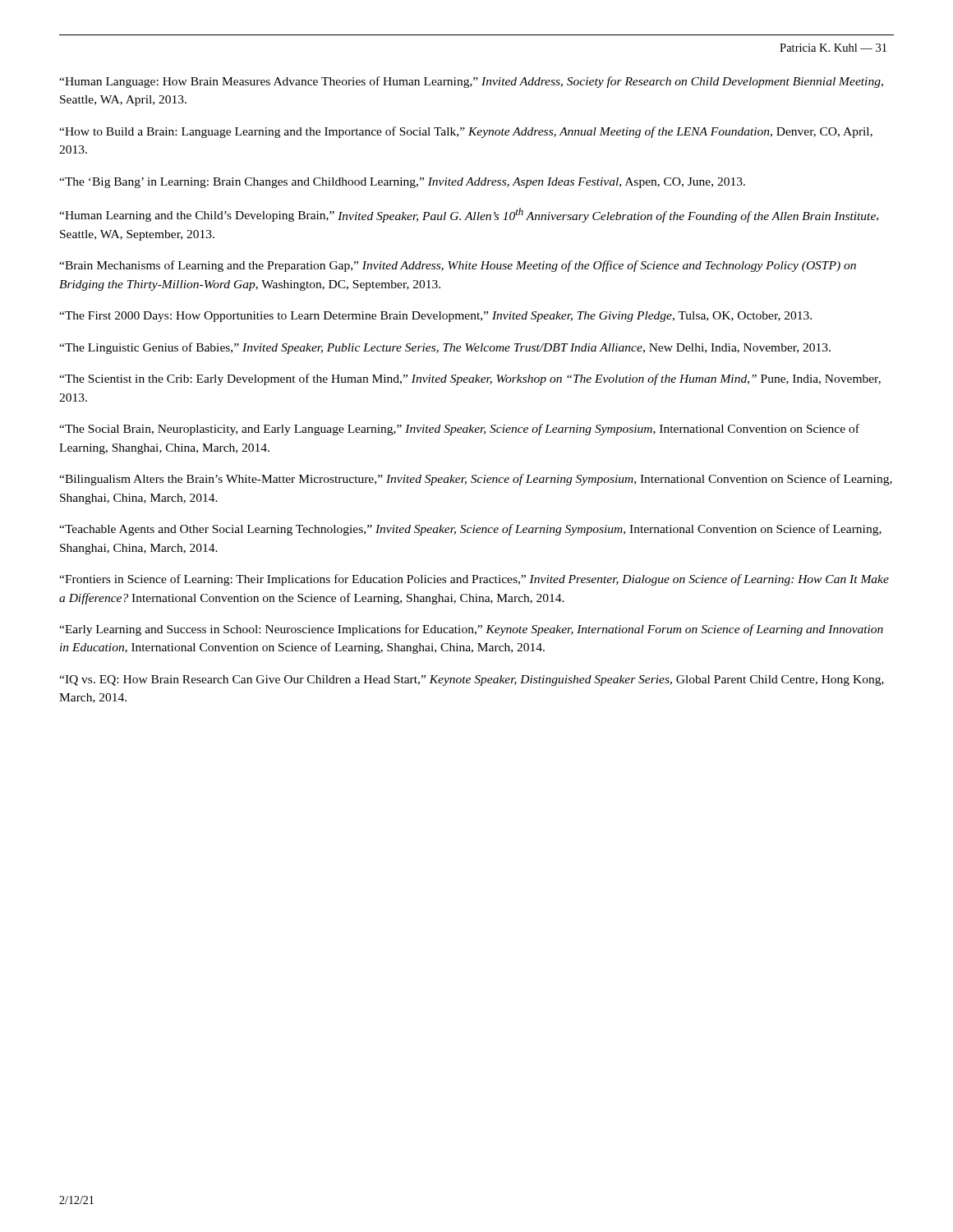Navigate to the block starting "“Frontiers in Science of Learning: Their Implications"
The width and height of the screenshot is (953, 1232).
point(476,589)
